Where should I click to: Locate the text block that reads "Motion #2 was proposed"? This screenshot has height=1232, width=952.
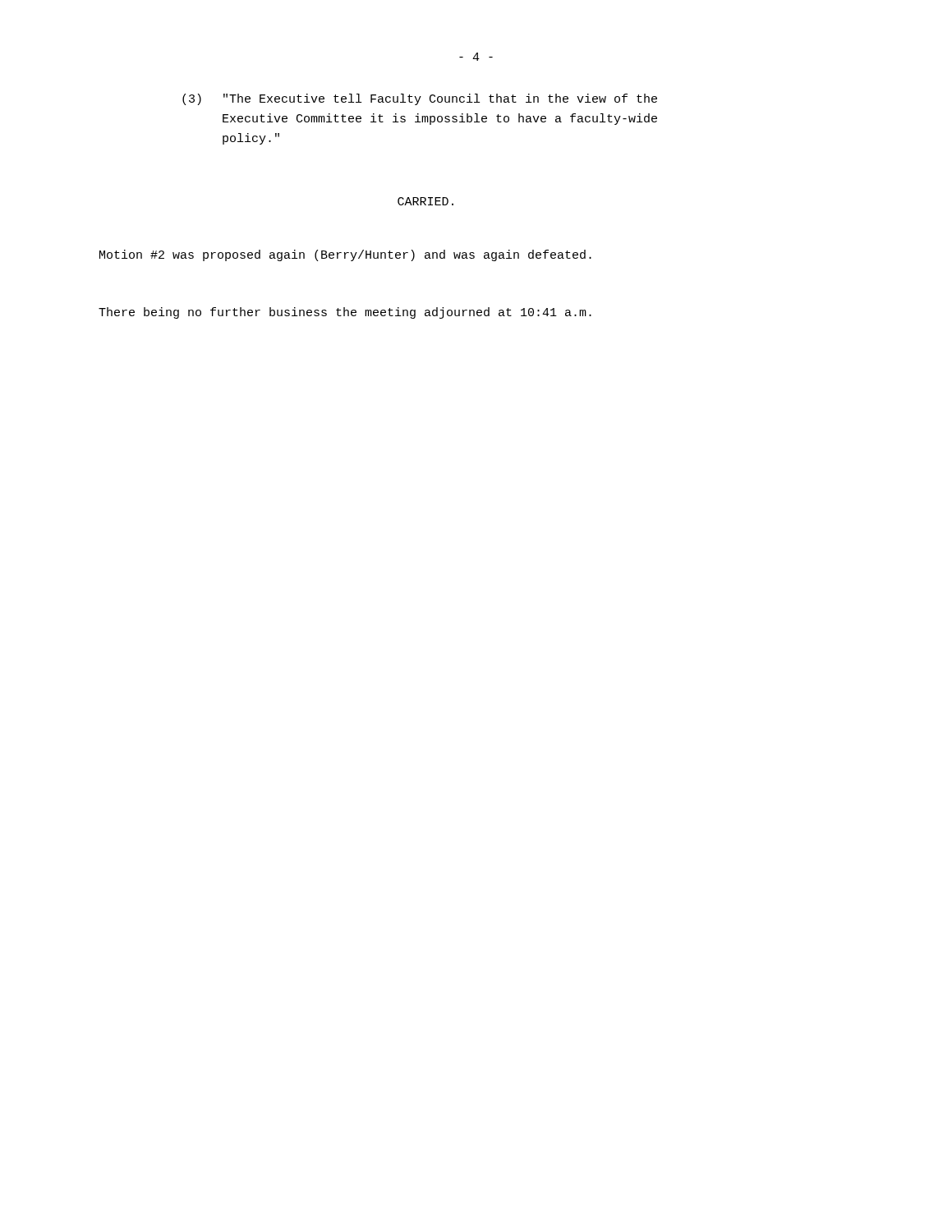346,256
